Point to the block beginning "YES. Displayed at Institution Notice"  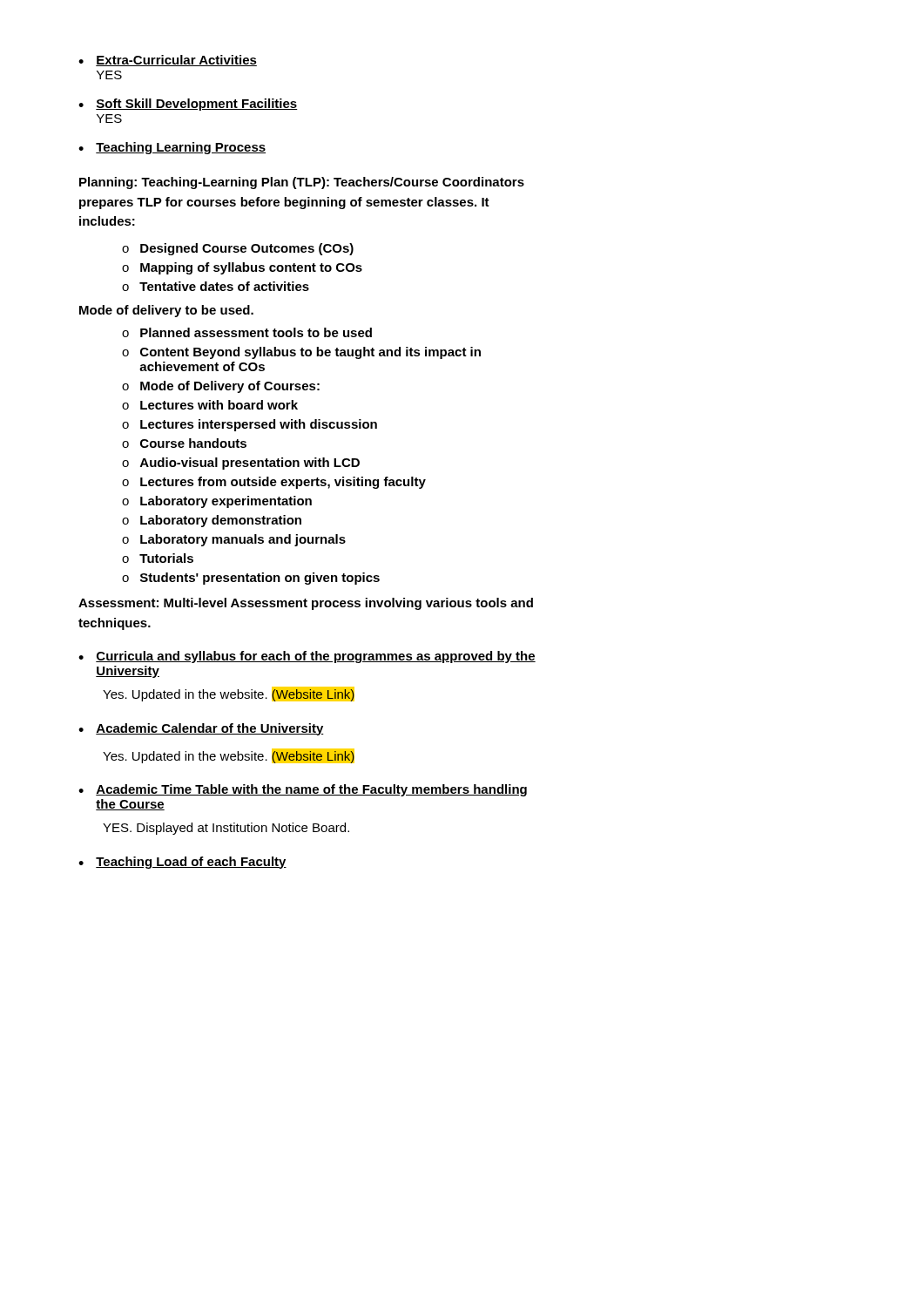[x=227, y=827]
